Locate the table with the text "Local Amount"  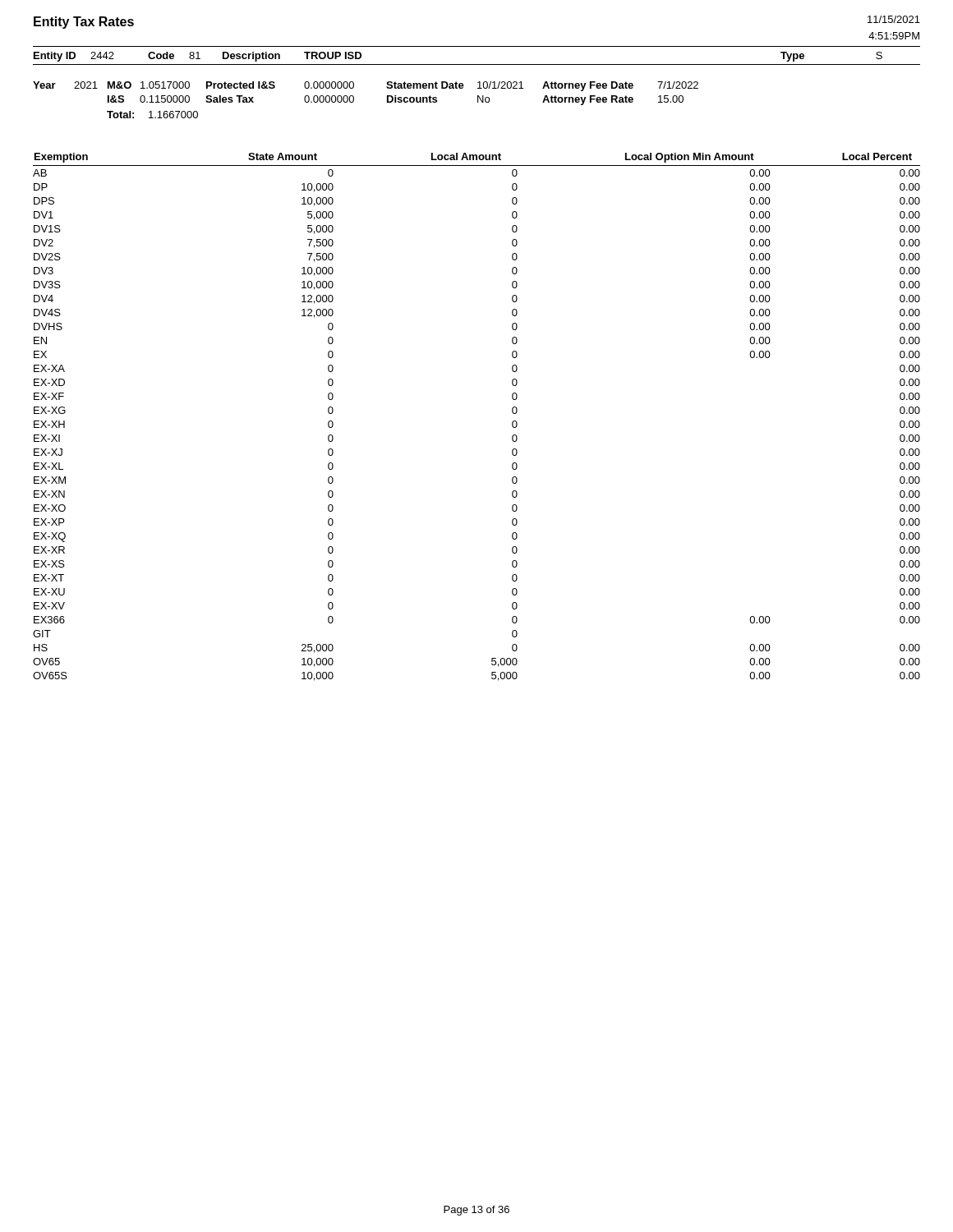coord(476,416)
